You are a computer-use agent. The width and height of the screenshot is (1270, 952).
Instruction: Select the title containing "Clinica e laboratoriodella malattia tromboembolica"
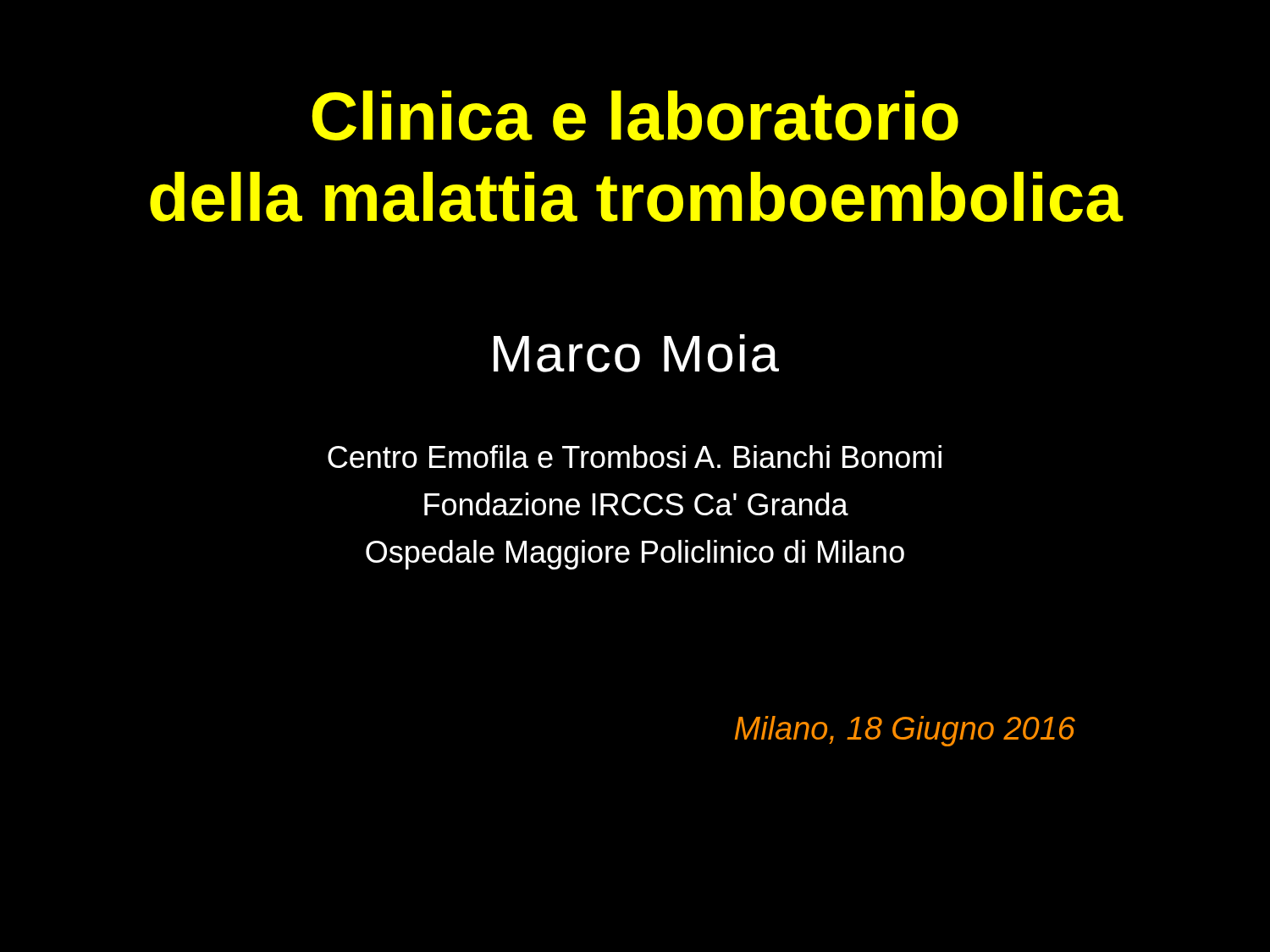(x=635, y=157)
